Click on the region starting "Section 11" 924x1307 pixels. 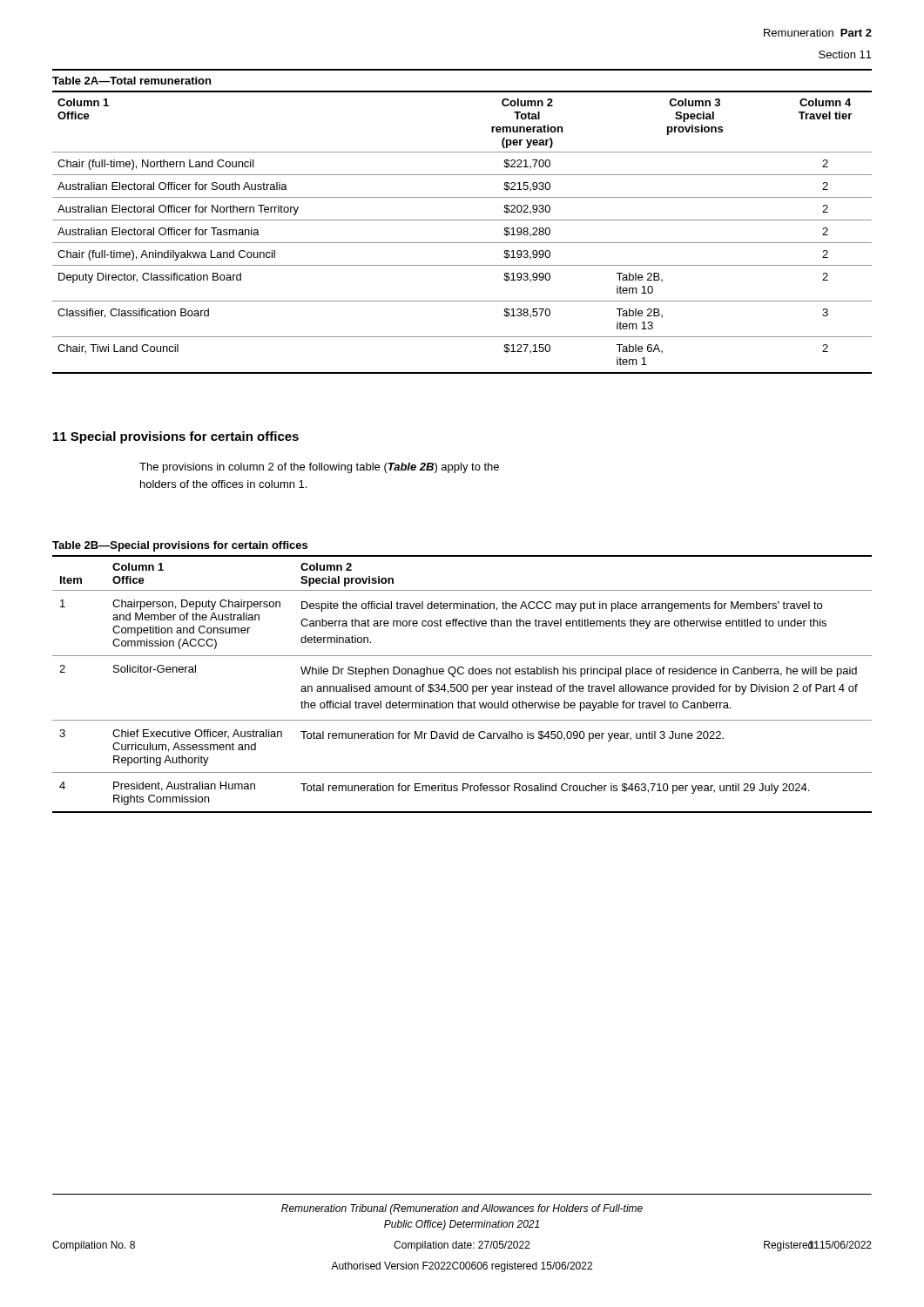[x=845, y=55]
